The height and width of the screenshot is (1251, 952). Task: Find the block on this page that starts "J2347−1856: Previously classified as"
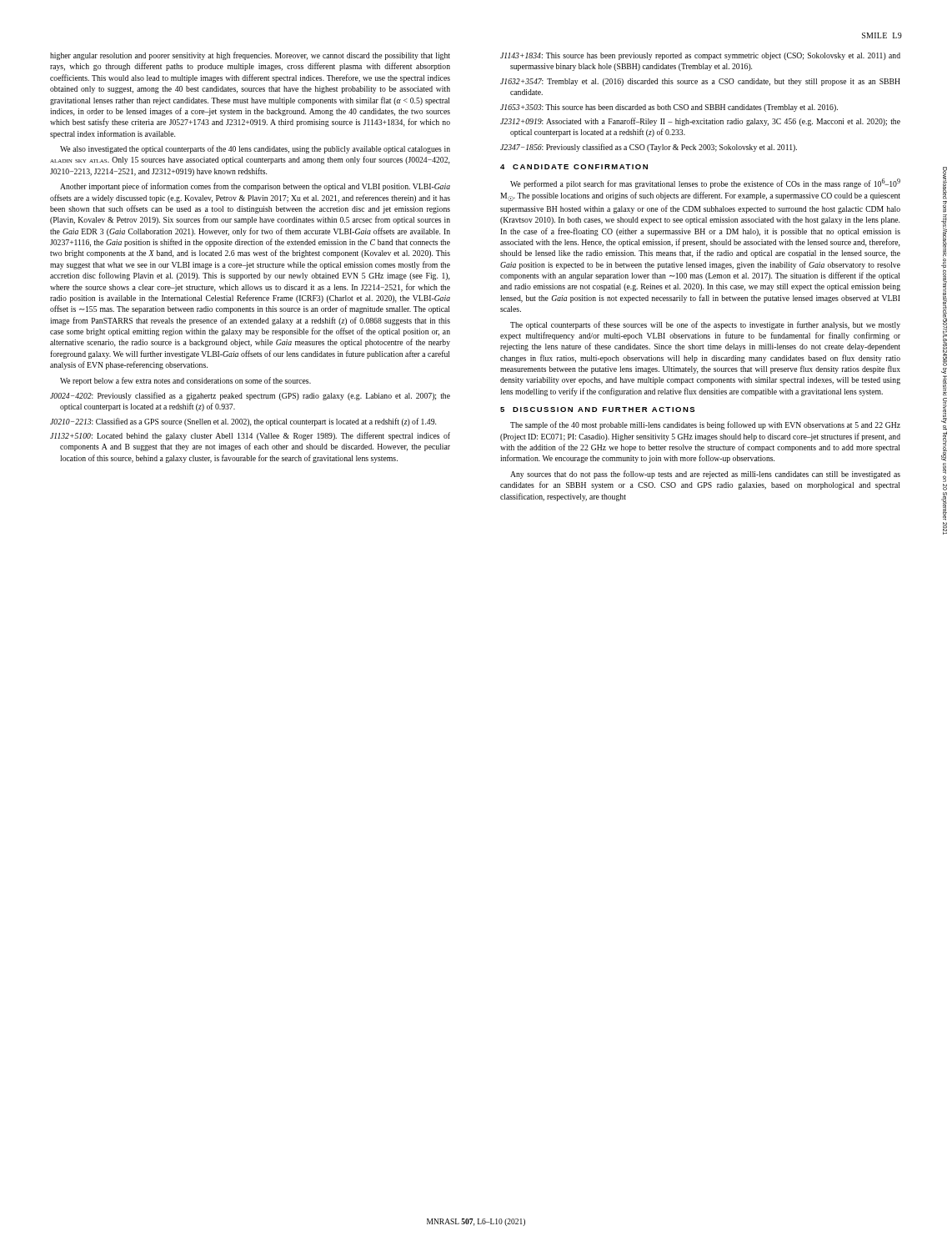700,147
